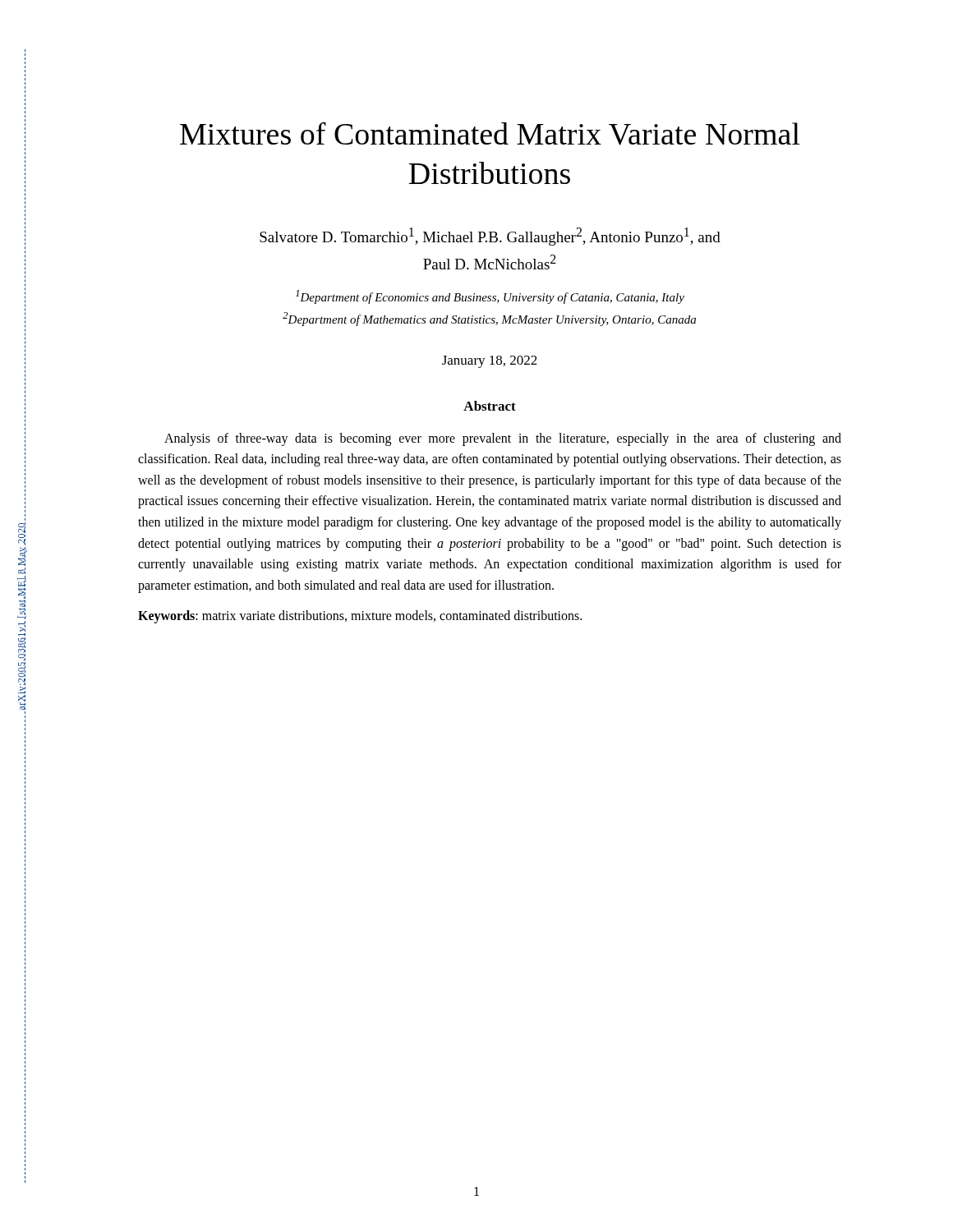The image size is (953, 1232).
Task: Where is the passage that starts "Salvatore D. Tomarchio1, Michael"?
Action: (x=490, y=249)
